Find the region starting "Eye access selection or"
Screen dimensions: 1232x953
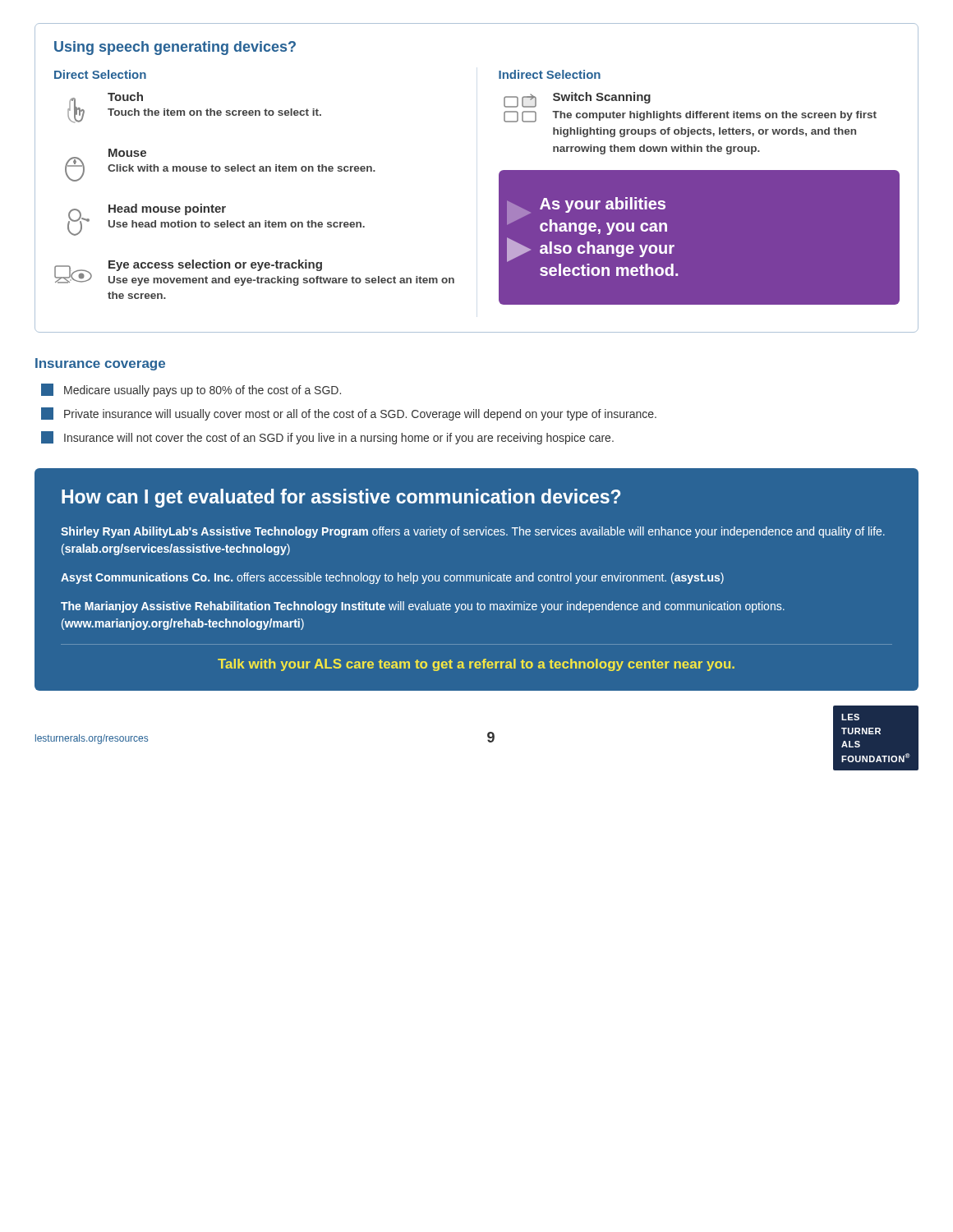pyautogui.click(x=254, y=280)
